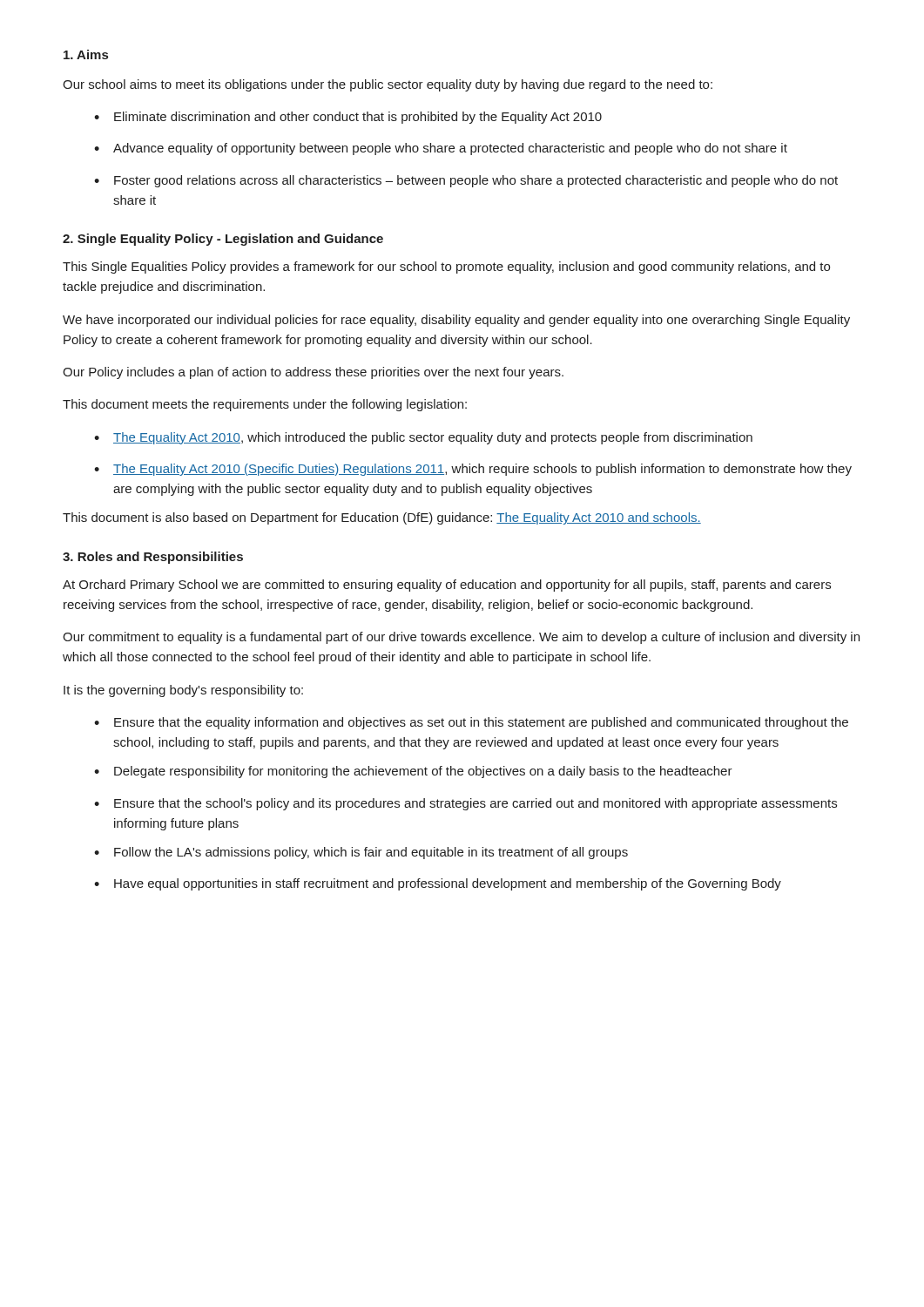Click the passage that begins "We have incorporated our individual policies for race"
The height and width of the screenshot is (1307, 924).
click(456, 329)
